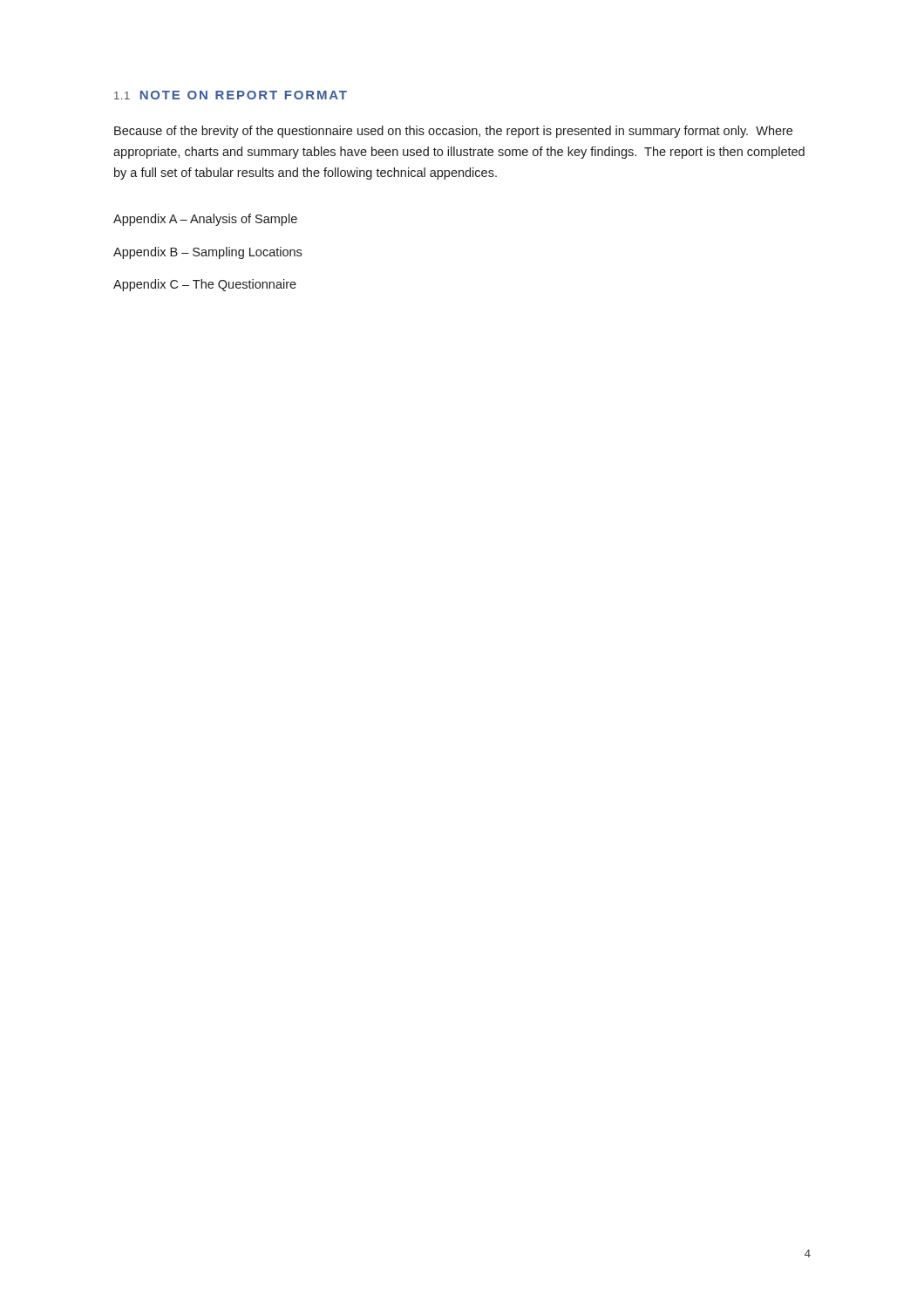This screenshot has height=1308, width=924.
Task: Find the block on this page that starts "Appendix A – Analysis"
Action: tap(205, 219)
